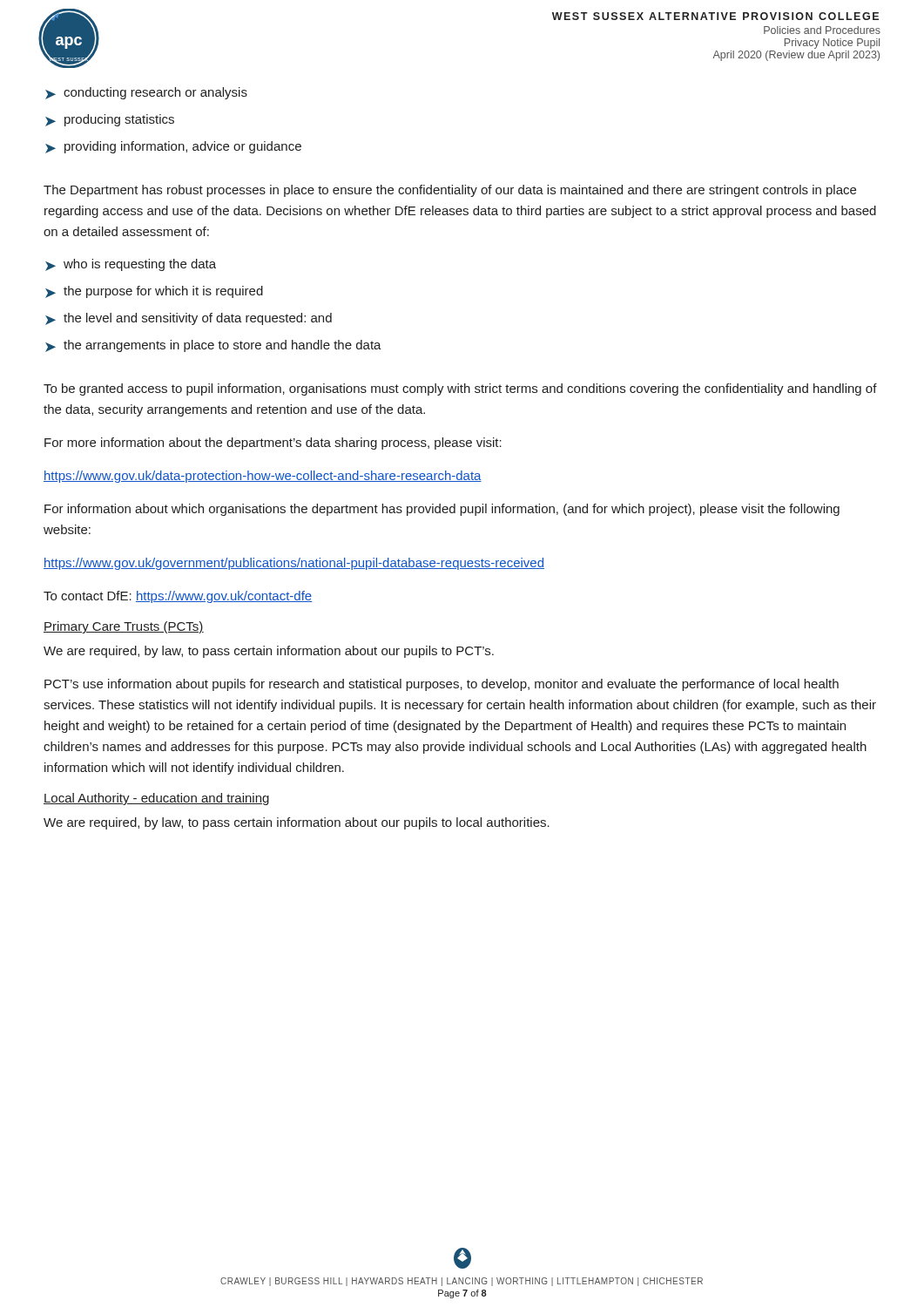This screenshot has width=924, height=1307.
Task: Locate the list item that says "➤ conducting research"
Action: [145, 94]
